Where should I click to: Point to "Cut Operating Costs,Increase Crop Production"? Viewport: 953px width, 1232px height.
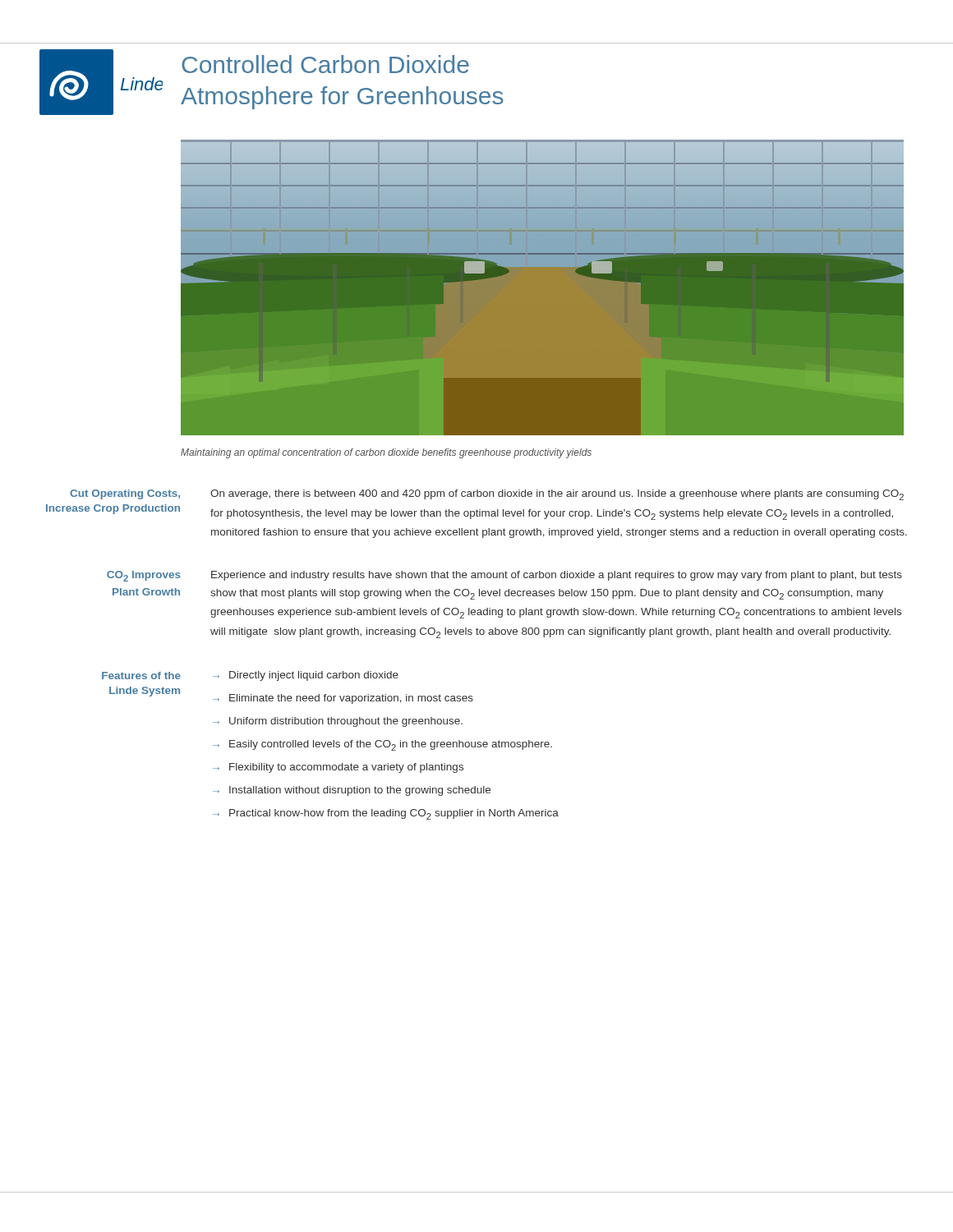click(x=113, y=501)
